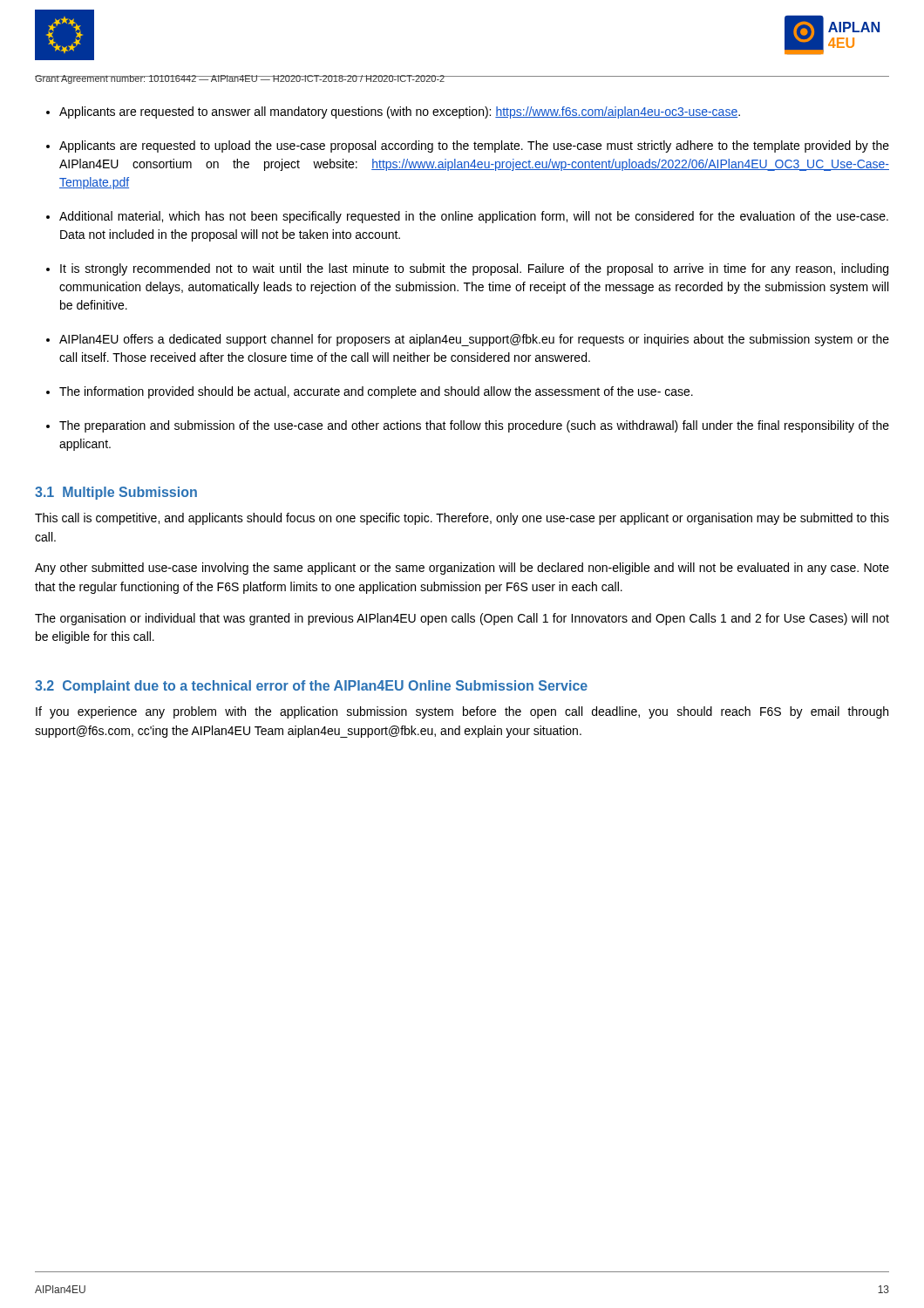Click on the region starting "Any other submitted use-case involving the same applicant"
Screen dimensions: 1308x924
462,577
